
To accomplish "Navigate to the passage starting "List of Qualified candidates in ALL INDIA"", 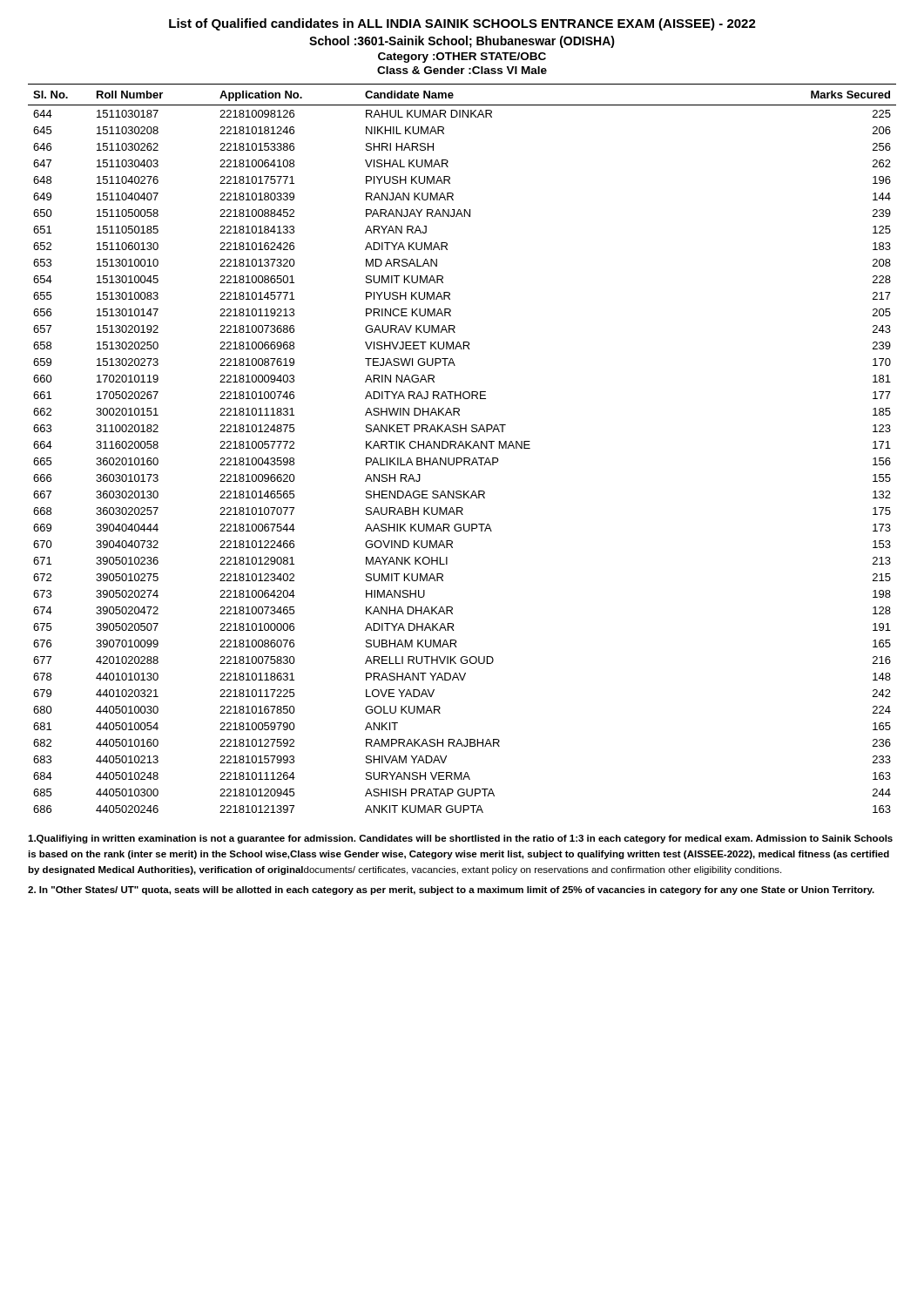I will [x=462, y=23].
